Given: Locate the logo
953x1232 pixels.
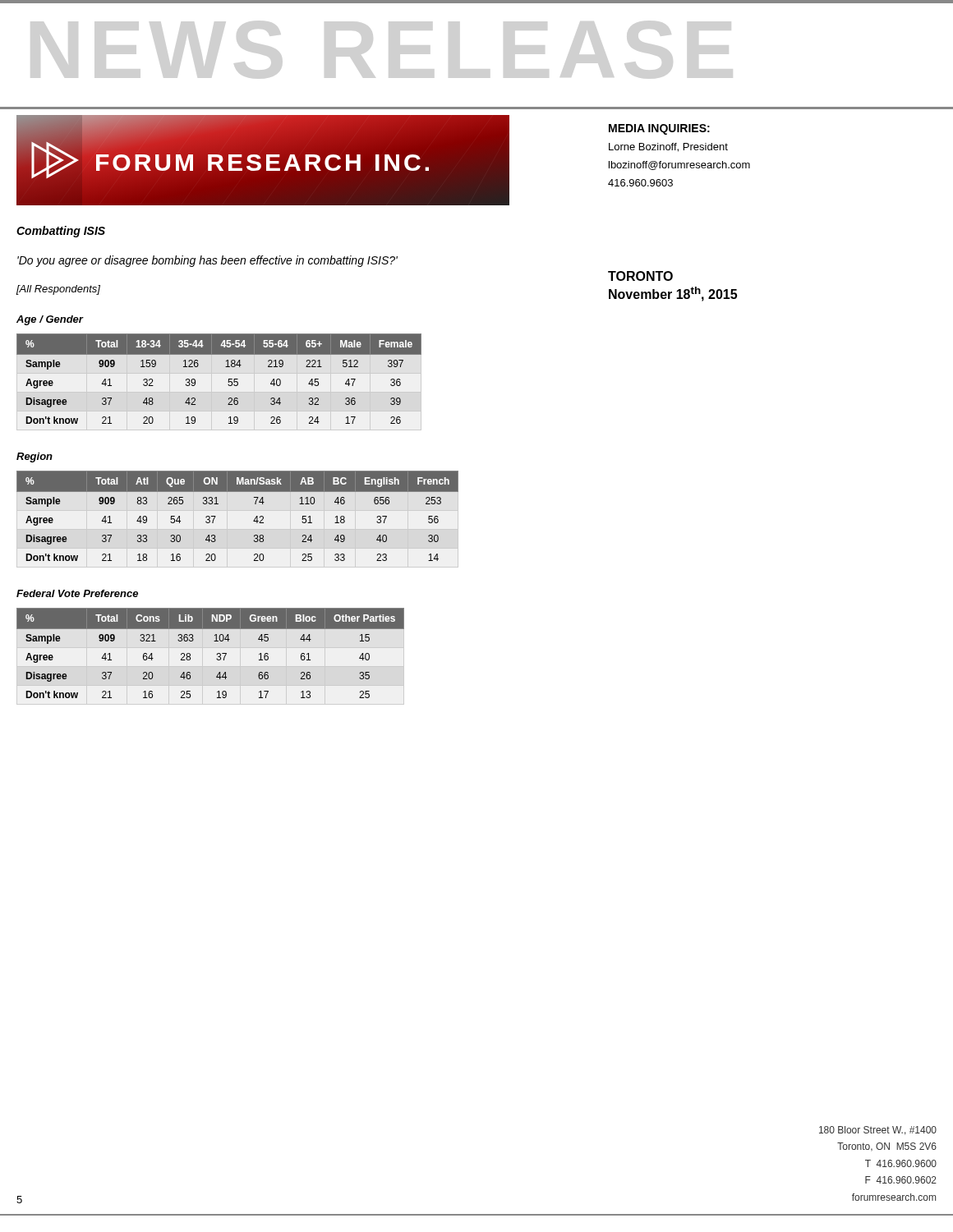Looking at the screenshot, I should pyautogui.click(x=263, y=160).
